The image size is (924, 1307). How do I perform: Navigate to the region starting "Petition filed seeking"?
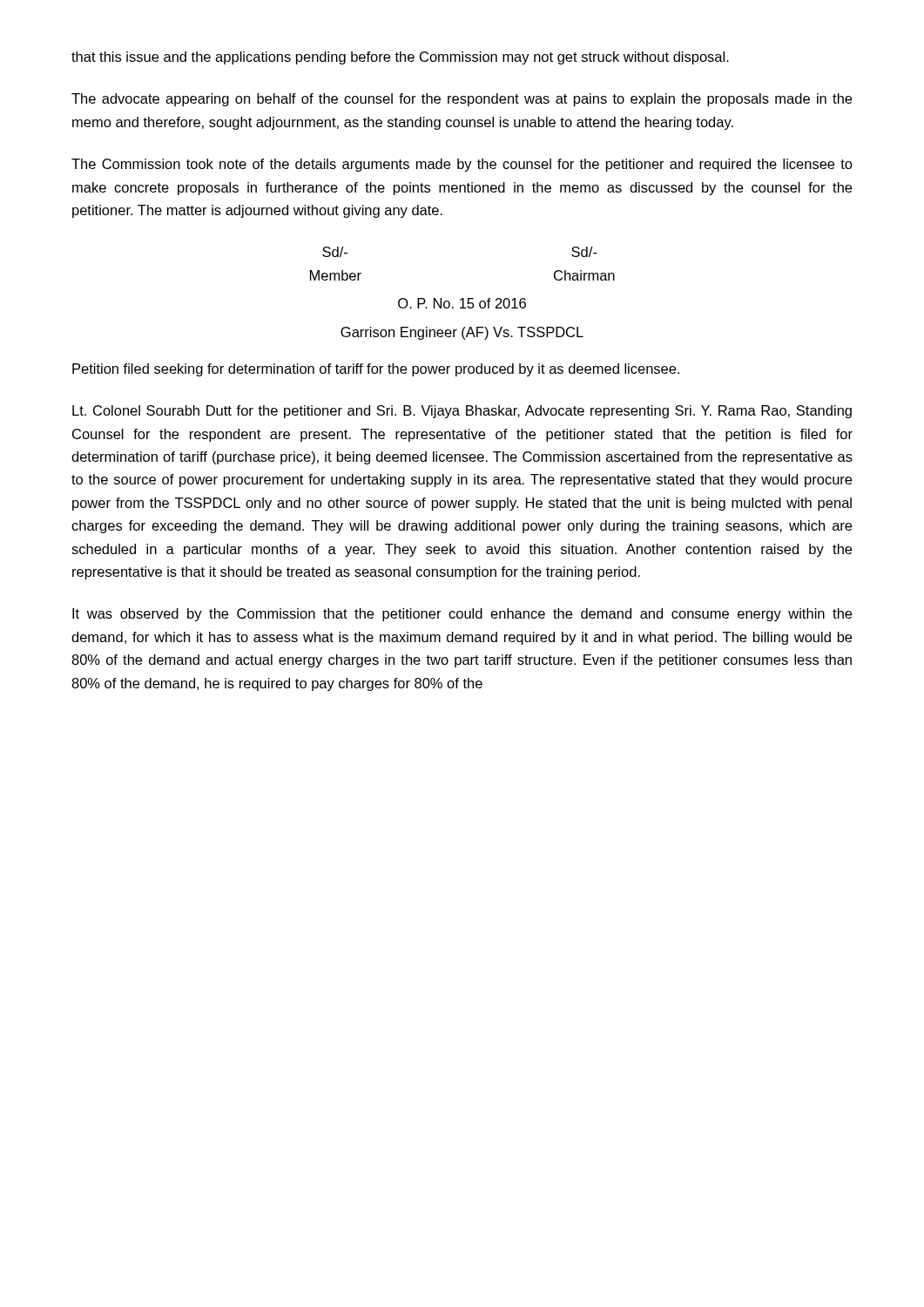point(376,368)
